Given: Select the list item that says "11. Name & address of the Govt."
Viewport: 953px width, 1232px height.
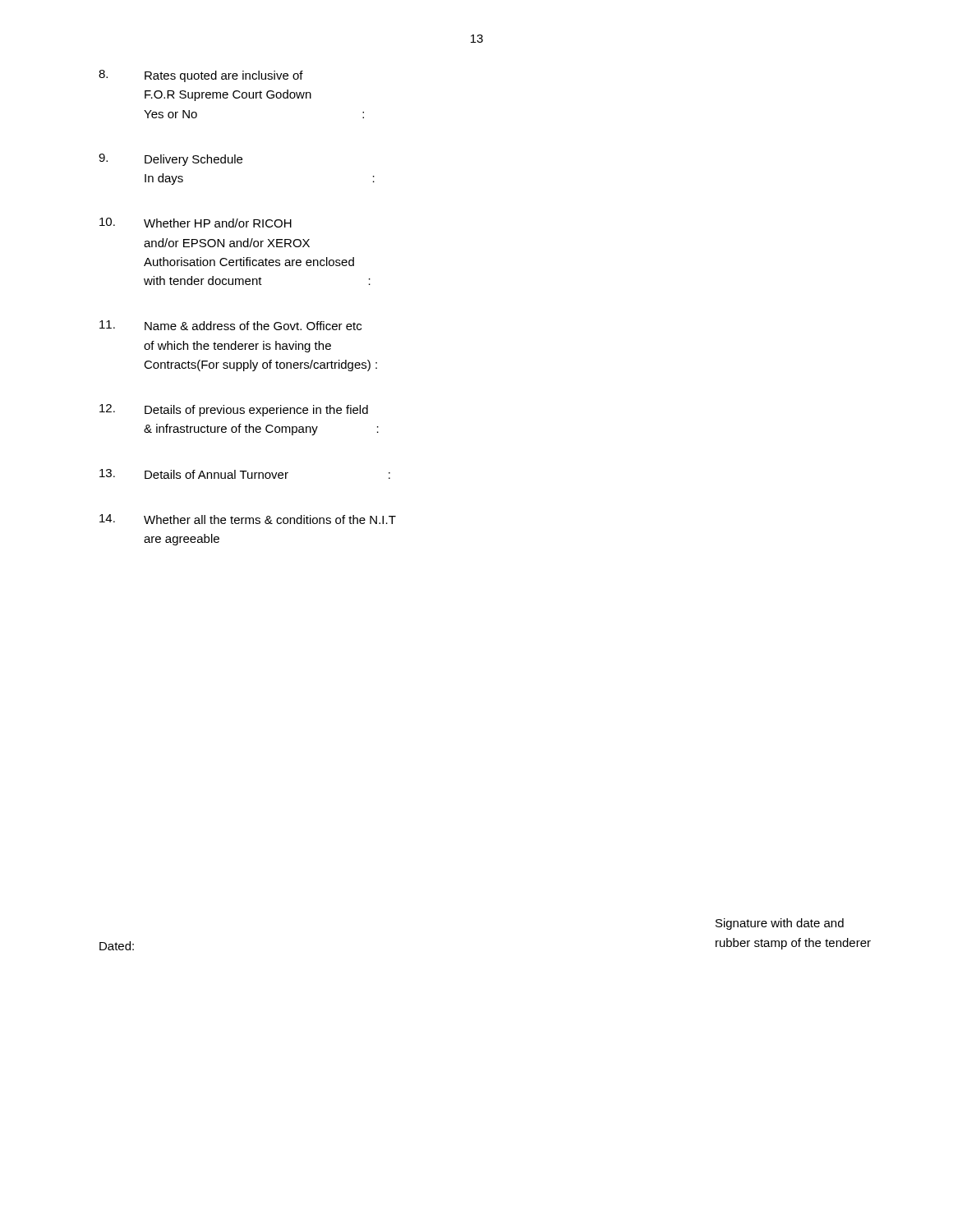Looking at the screenshot, I should tap(238, 345).
